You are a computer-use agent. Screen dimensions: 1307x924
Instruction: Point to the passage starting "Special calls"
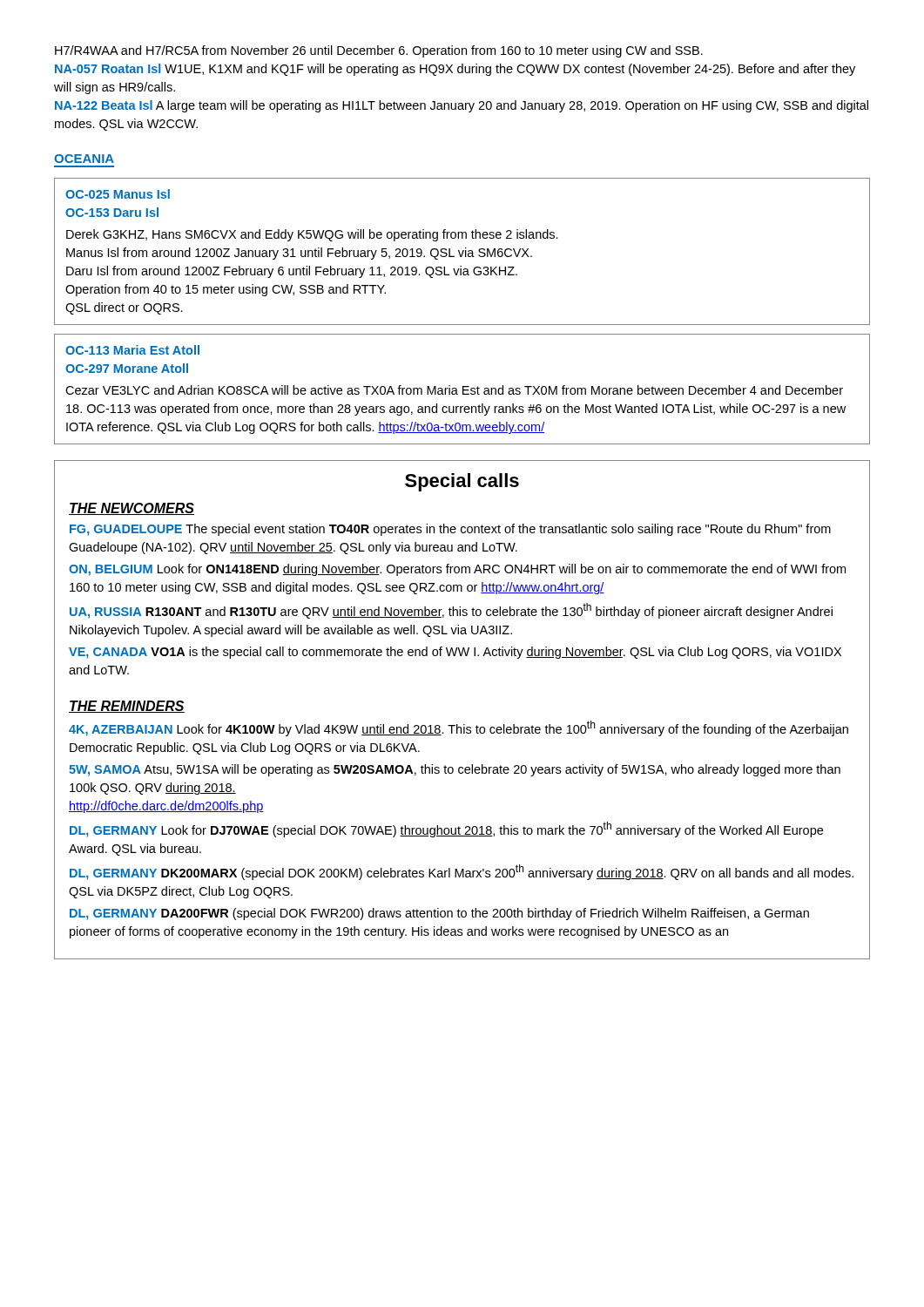click(x=462, y=481)
